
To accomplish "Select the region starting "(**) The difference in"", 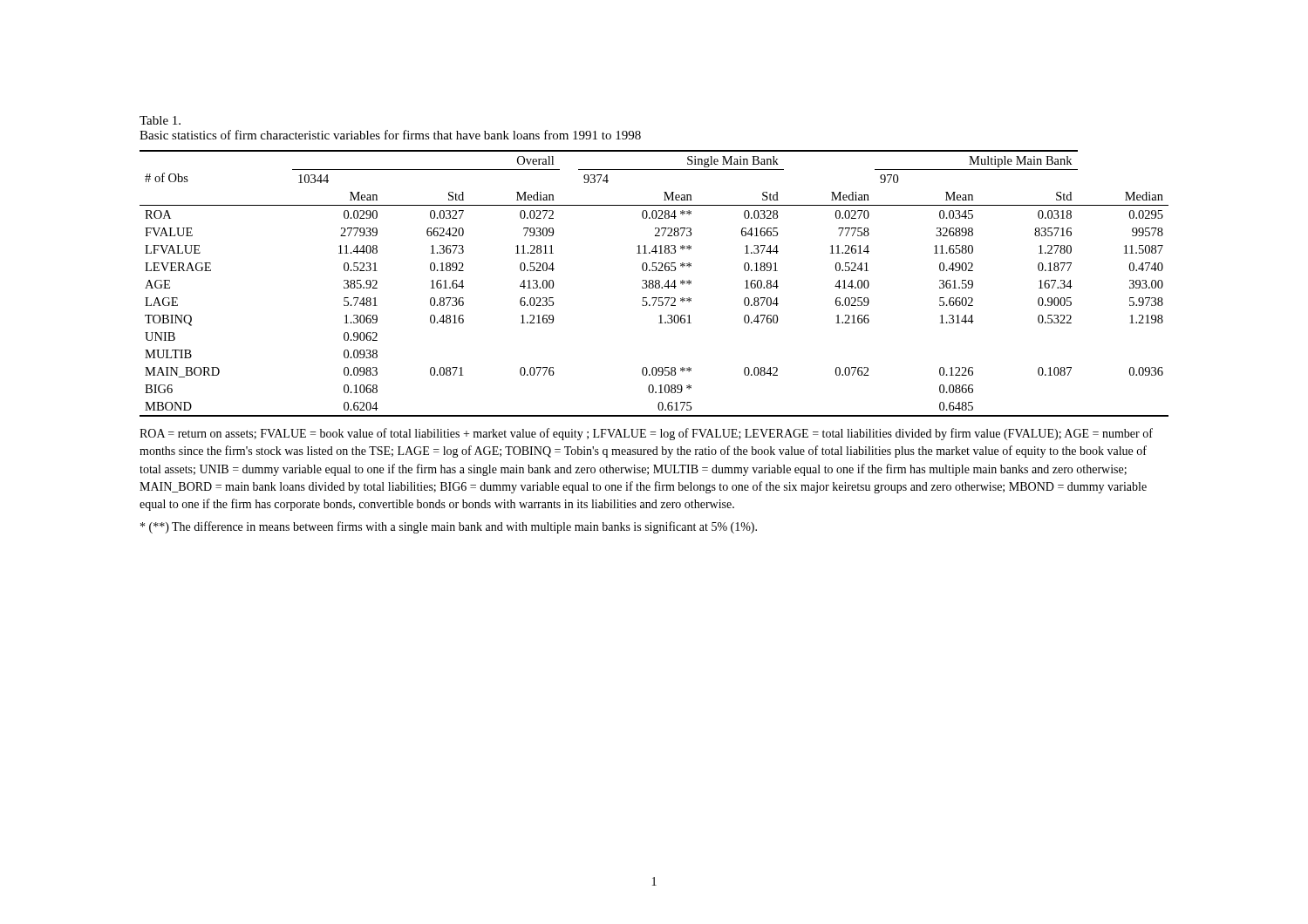I will 449,527.
